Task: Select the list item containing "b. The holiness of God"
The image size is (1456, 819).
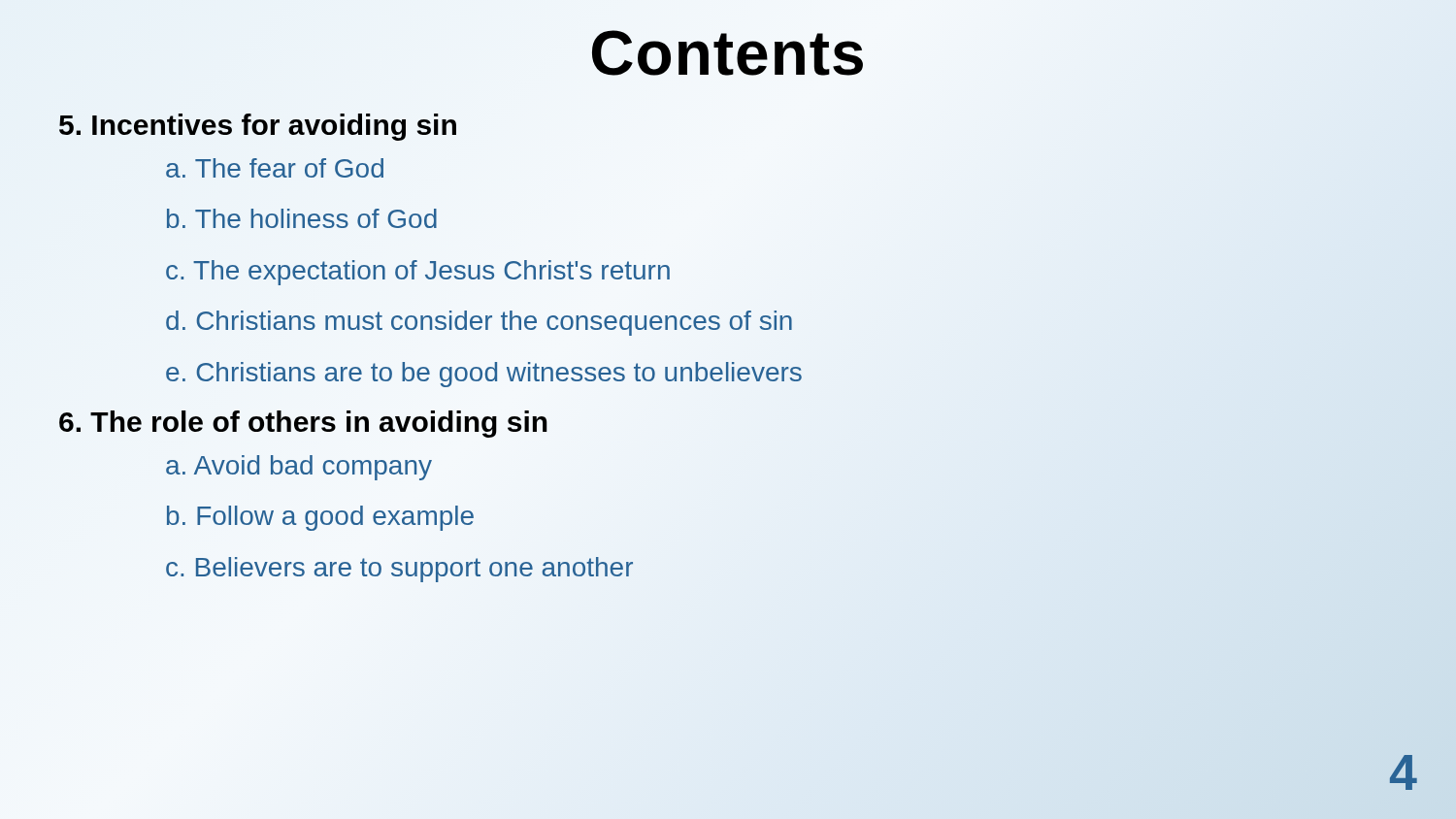Action: coord(301,219)
